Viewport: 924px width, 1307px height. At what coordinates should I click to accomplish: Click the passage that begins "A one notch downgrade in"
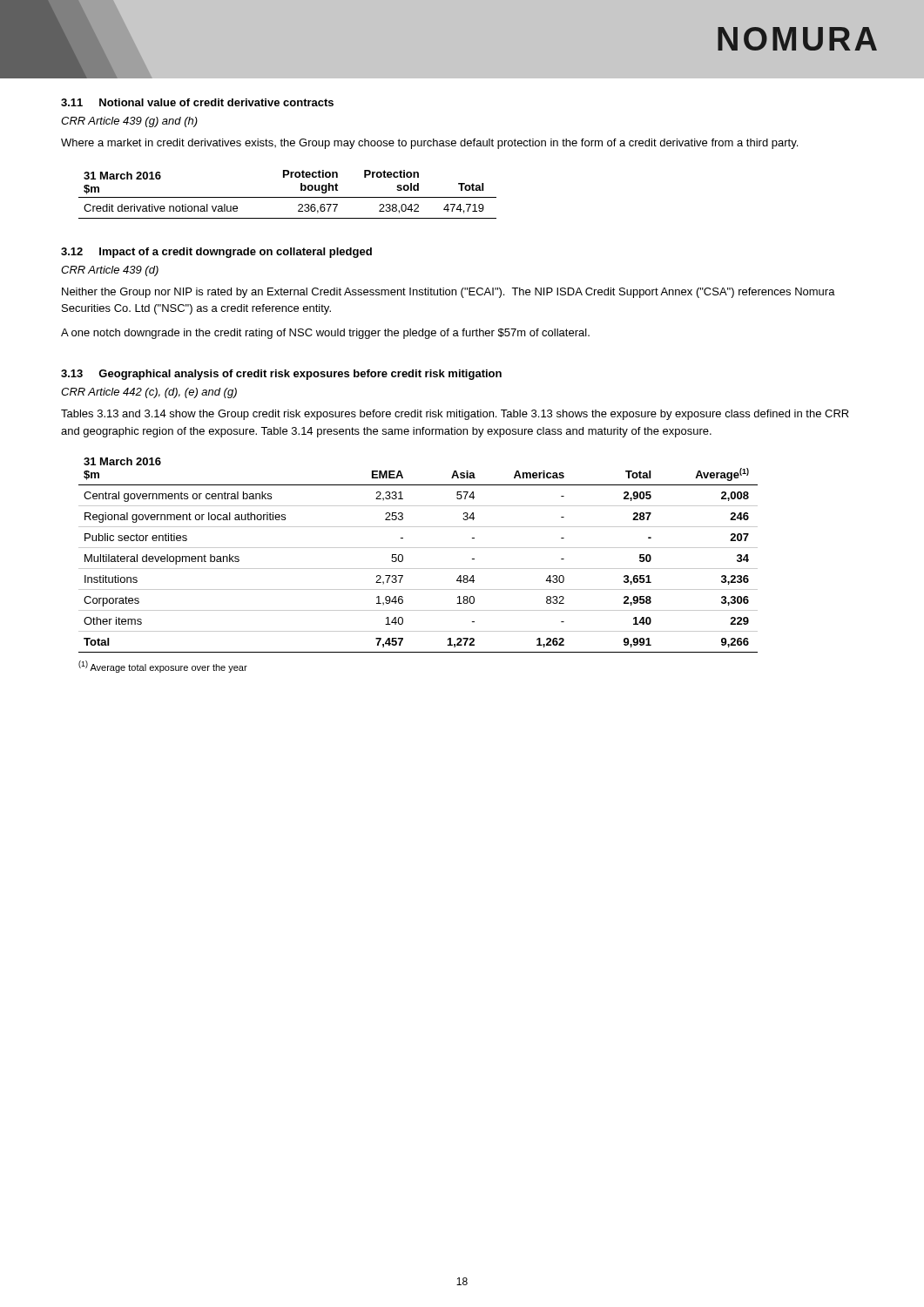[326, 332]
